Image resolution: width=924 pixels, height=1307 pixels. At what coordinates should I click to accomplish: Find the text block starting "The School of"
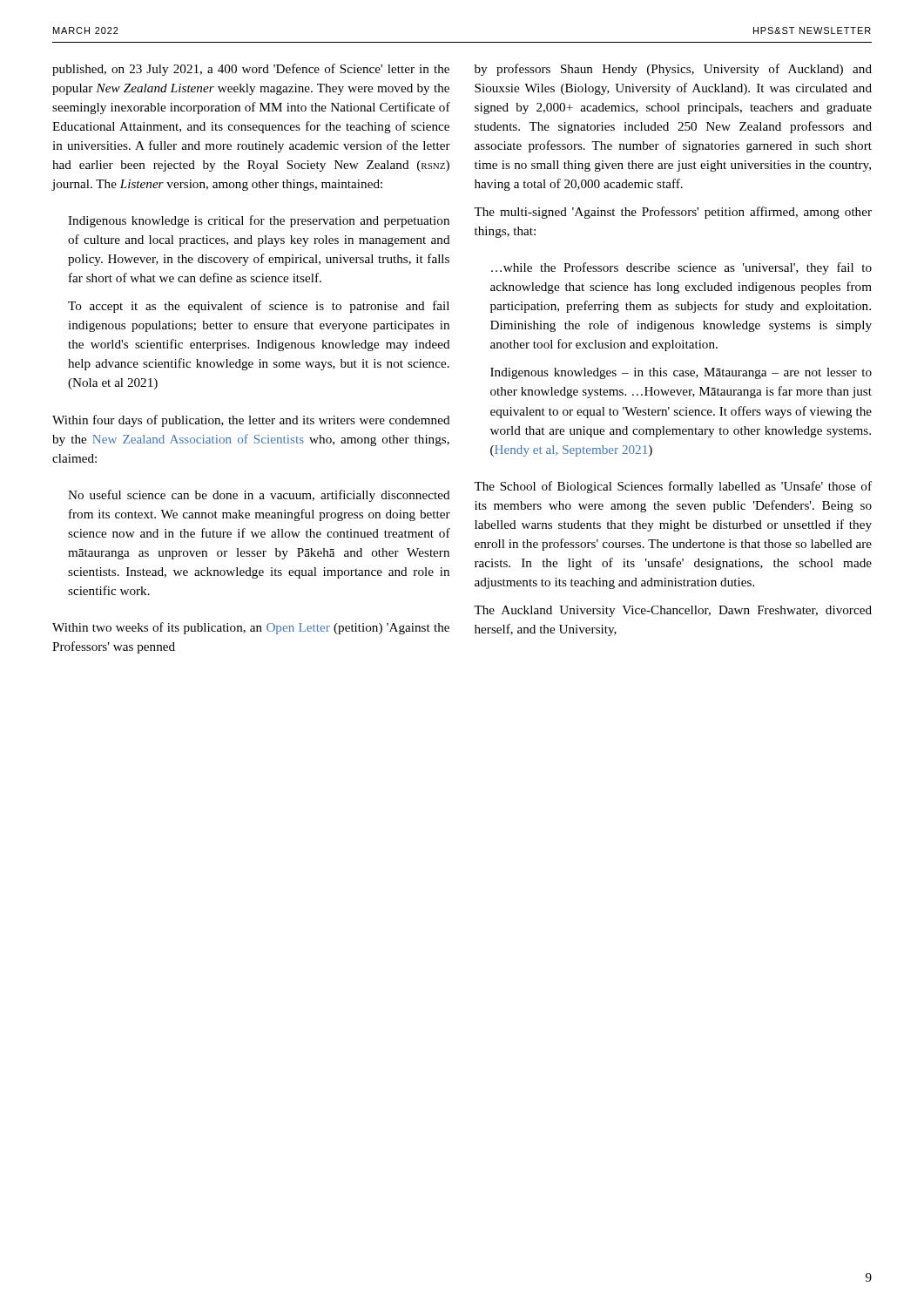673,533
